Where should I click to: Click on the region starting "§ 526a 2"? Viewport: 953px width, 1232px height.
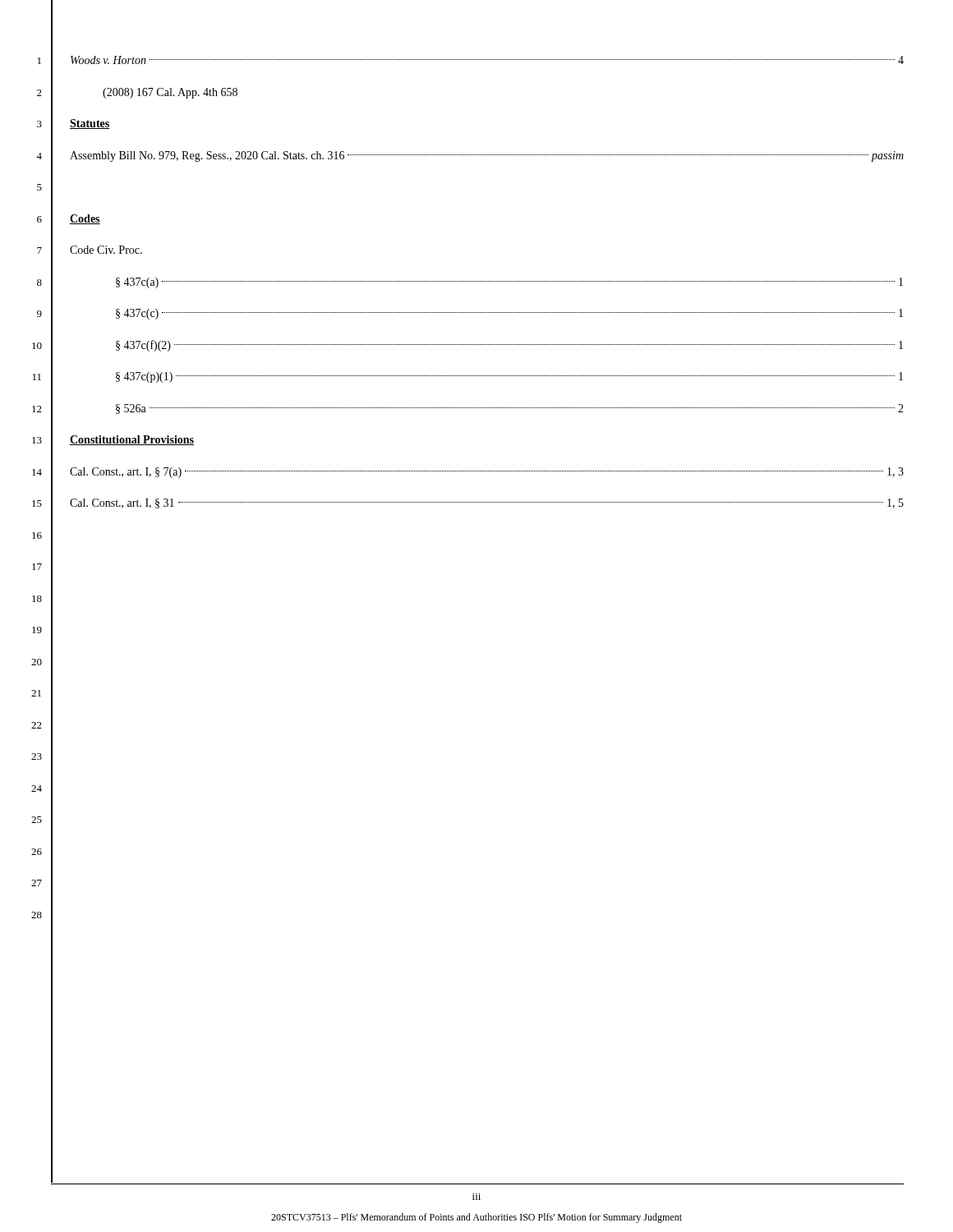pyautogui.click(x=487, y=409)
